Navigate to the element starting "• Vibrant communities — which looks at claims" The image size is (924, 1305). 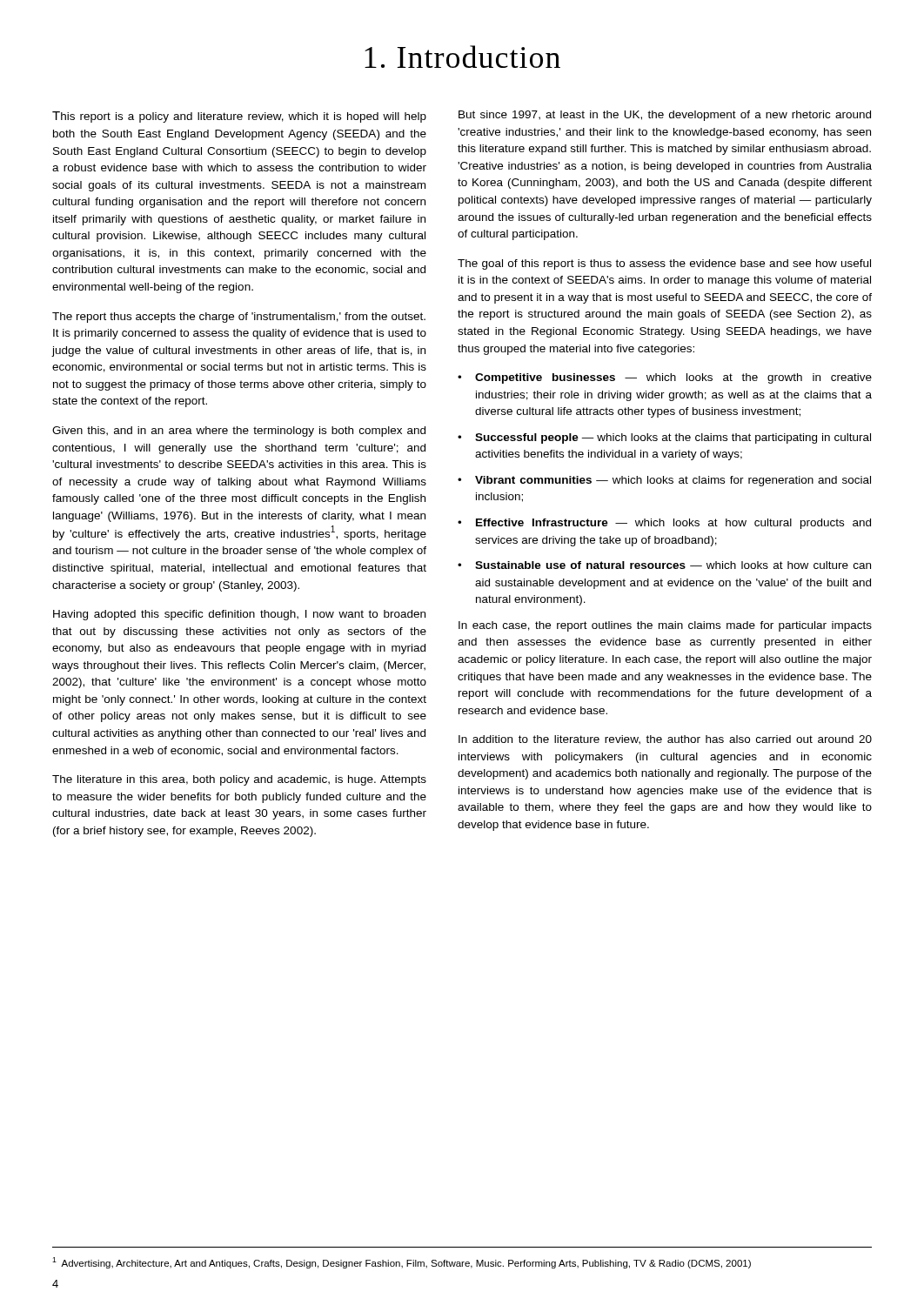[x=665, y=488]
